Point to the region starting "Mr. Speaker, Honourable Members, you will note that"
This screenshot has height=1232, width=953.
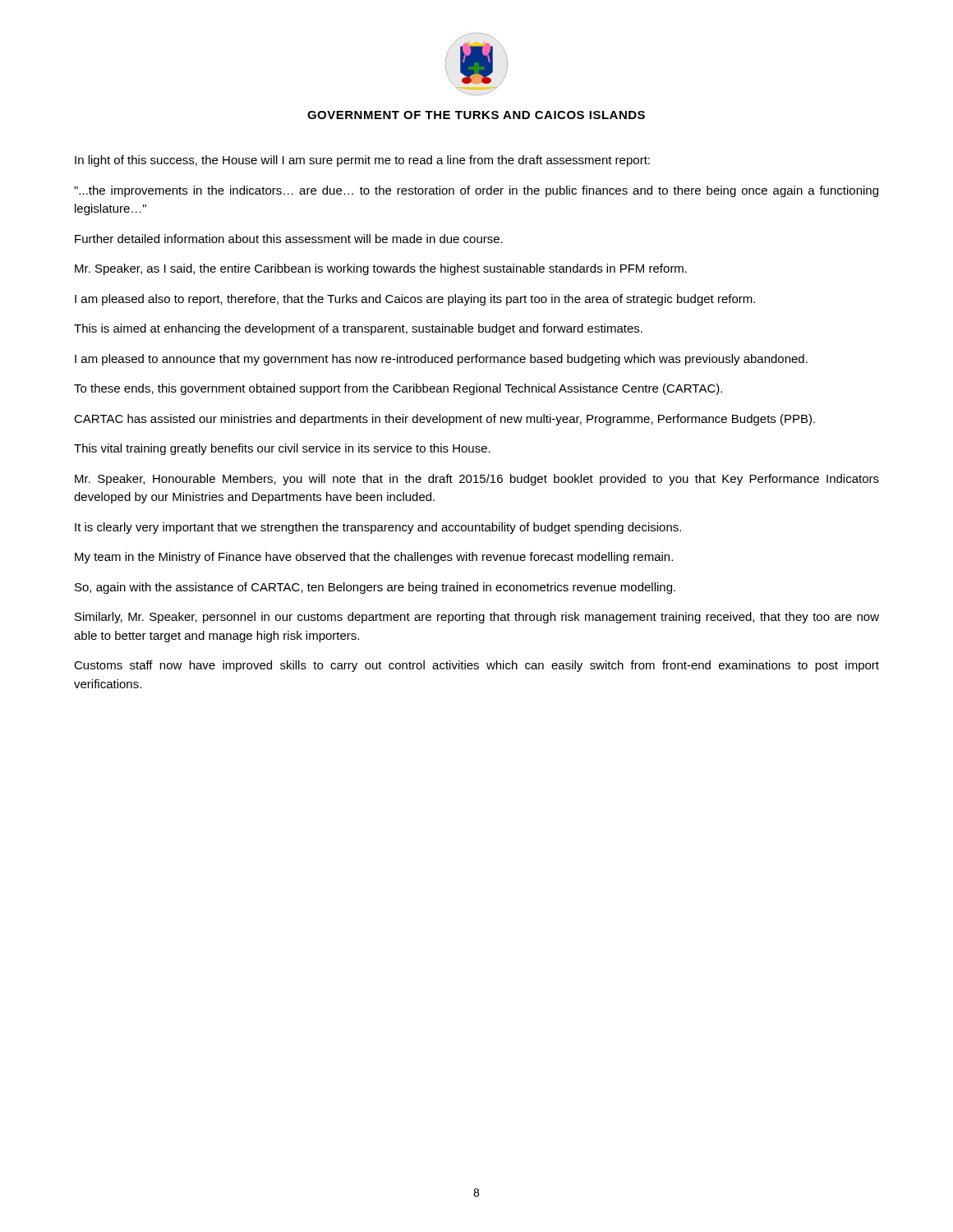476,487
